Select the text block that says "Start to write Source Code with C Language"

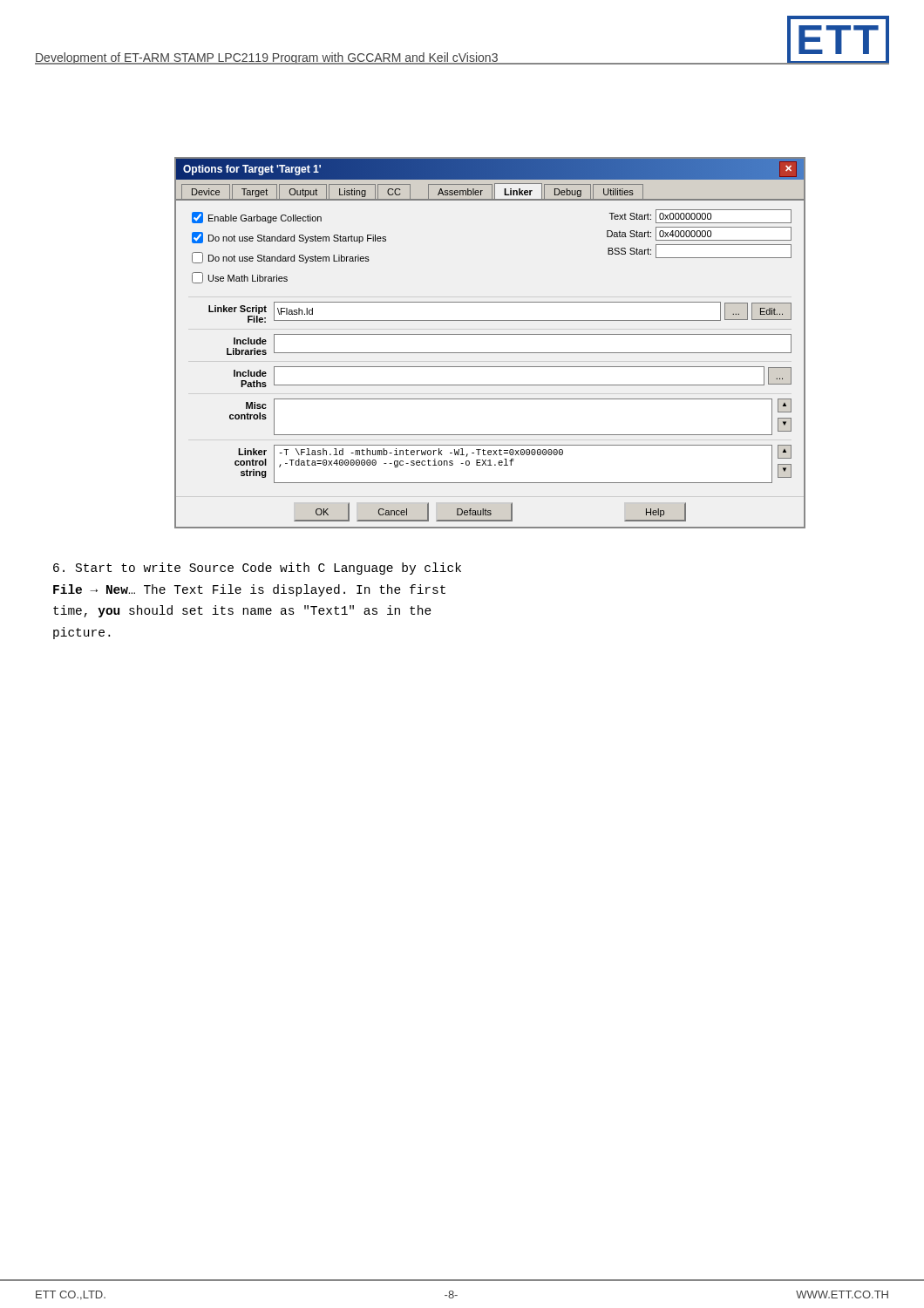[257, 601]
